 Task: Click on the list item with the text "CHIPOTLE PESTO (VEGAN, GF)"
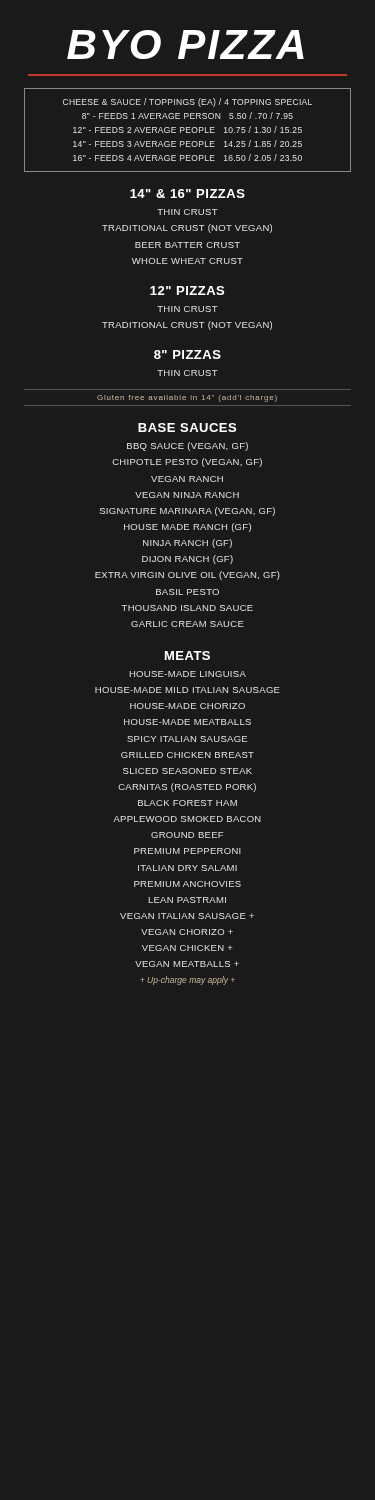(x=188, y=462)
